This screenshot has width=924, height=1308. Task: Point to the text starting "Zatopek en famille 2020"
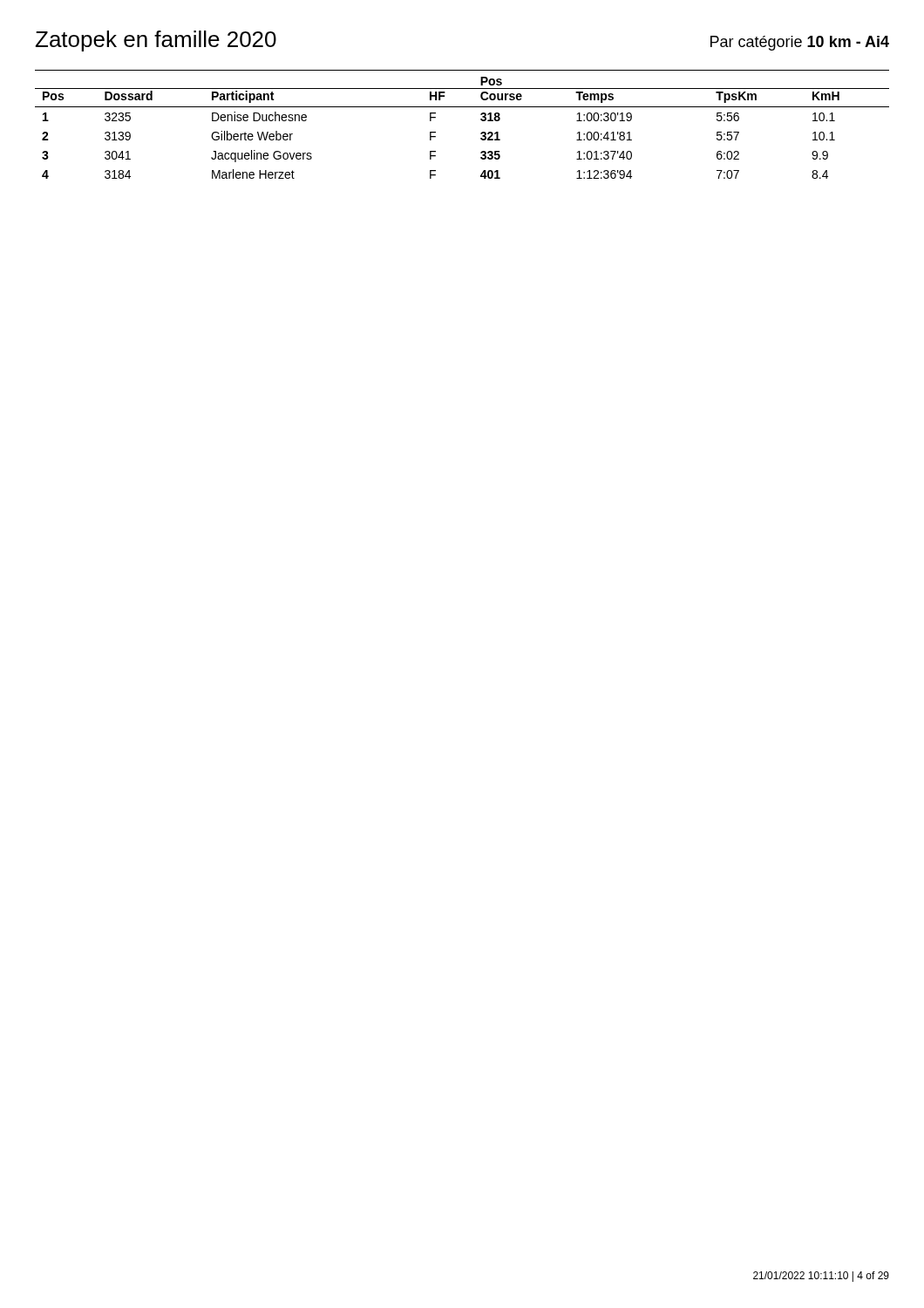(x=156, y=39)
